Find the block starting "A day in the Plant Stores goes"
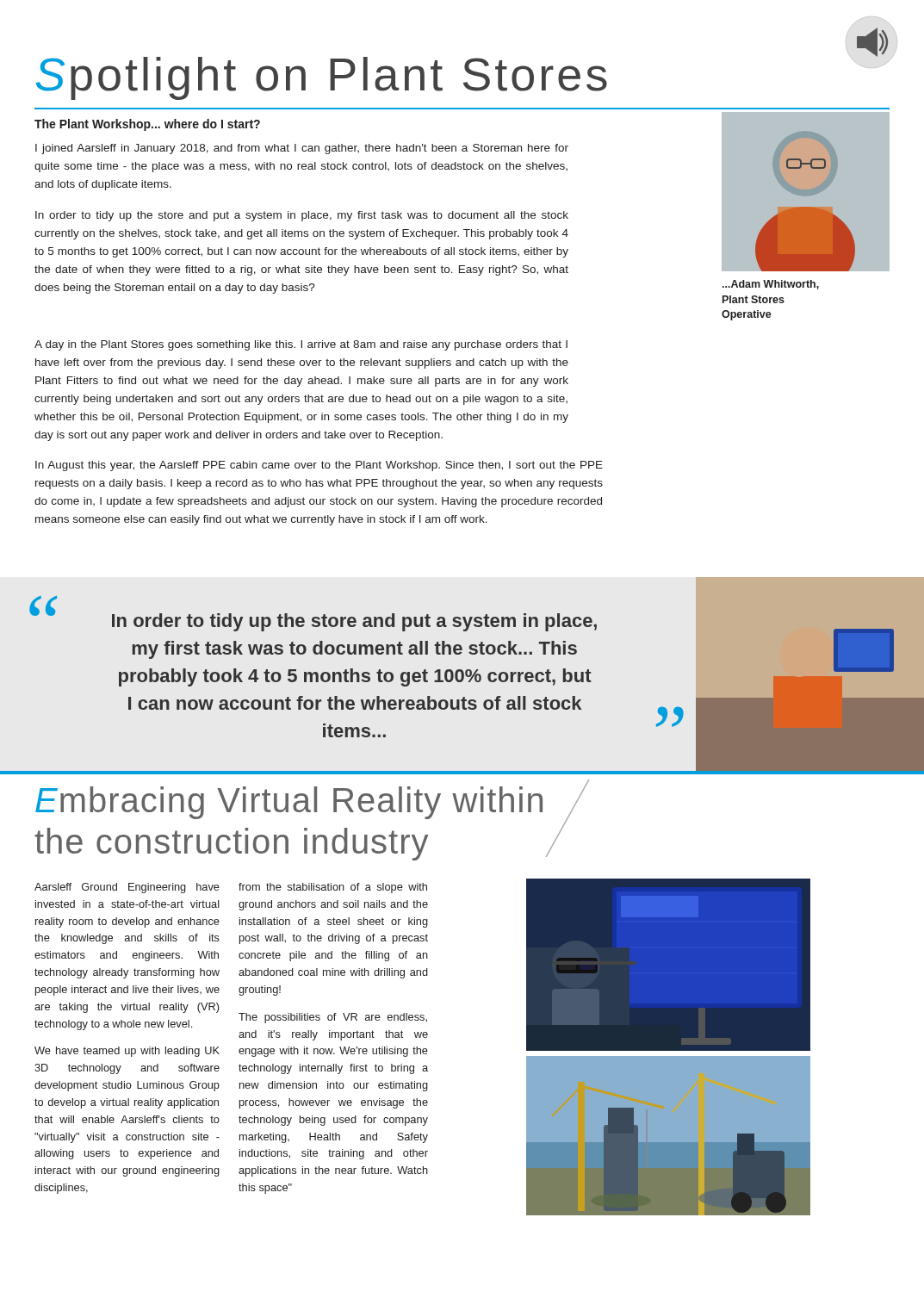This screenshot has height=1292, width=924. pyautogui.click(x=301, y=390)
